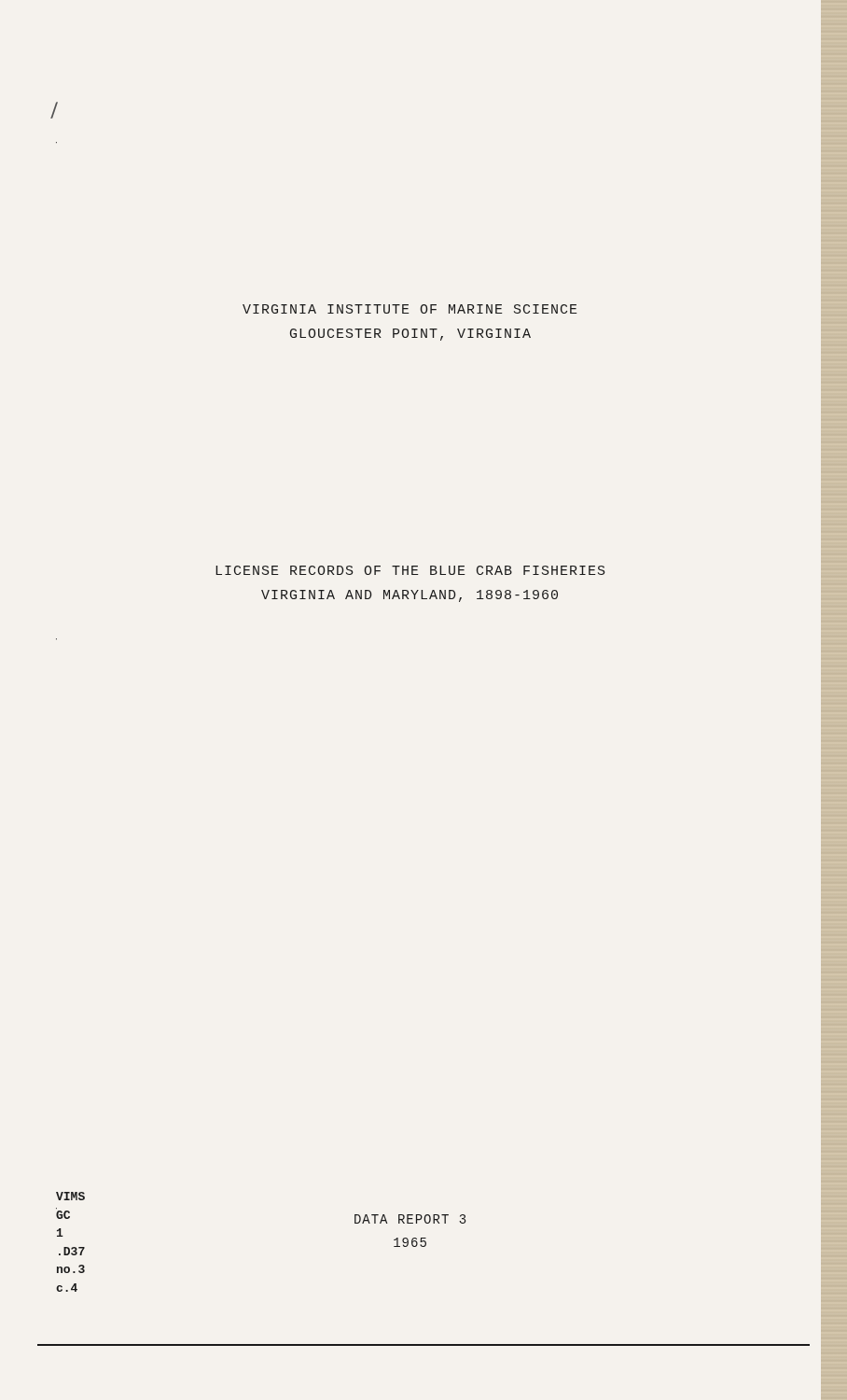Navigate to the element starting "LICENSE RECORDS OF THE BLUE CRAB"

point(410,584)
